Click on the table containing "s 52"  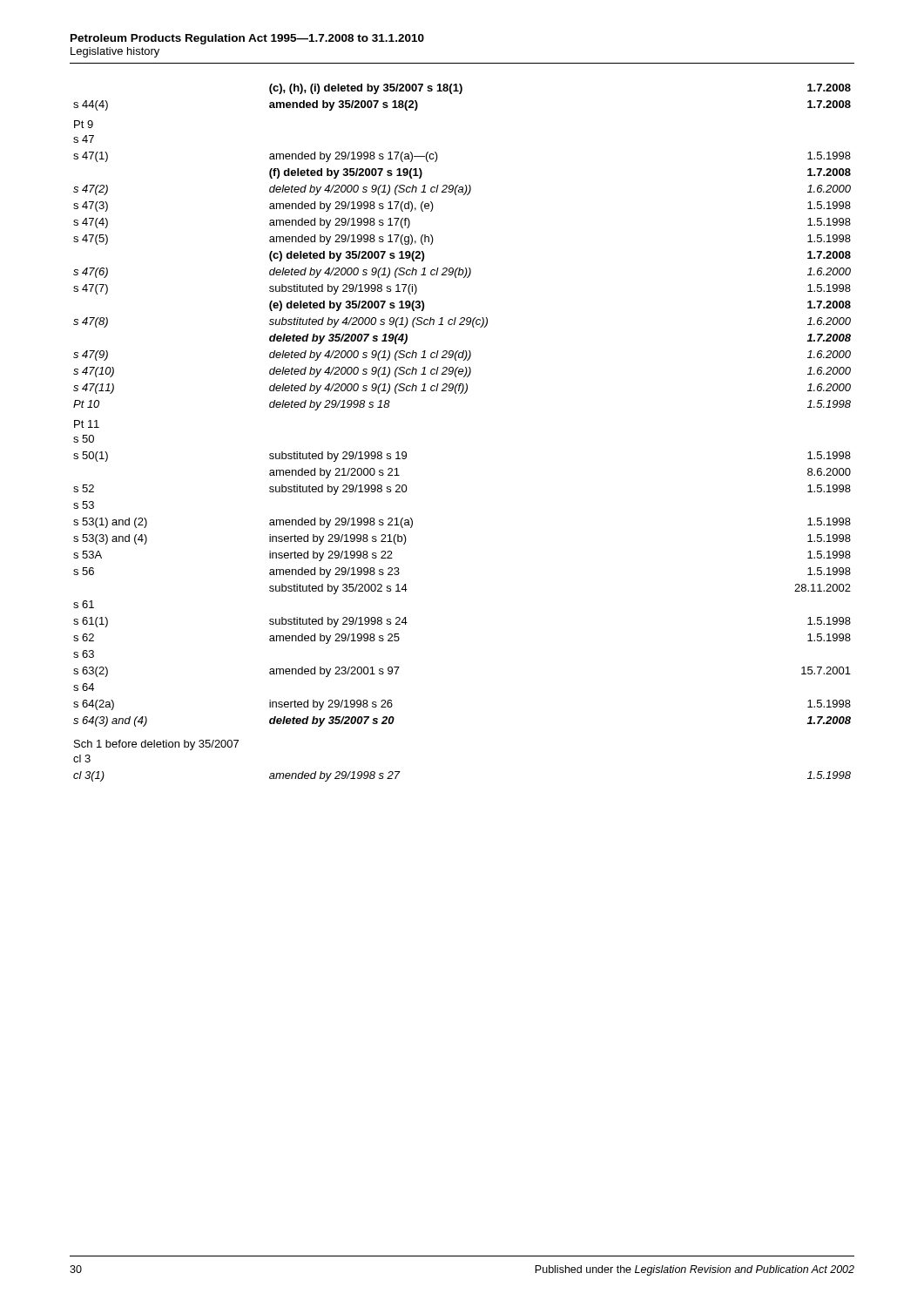tap(462, 431)
